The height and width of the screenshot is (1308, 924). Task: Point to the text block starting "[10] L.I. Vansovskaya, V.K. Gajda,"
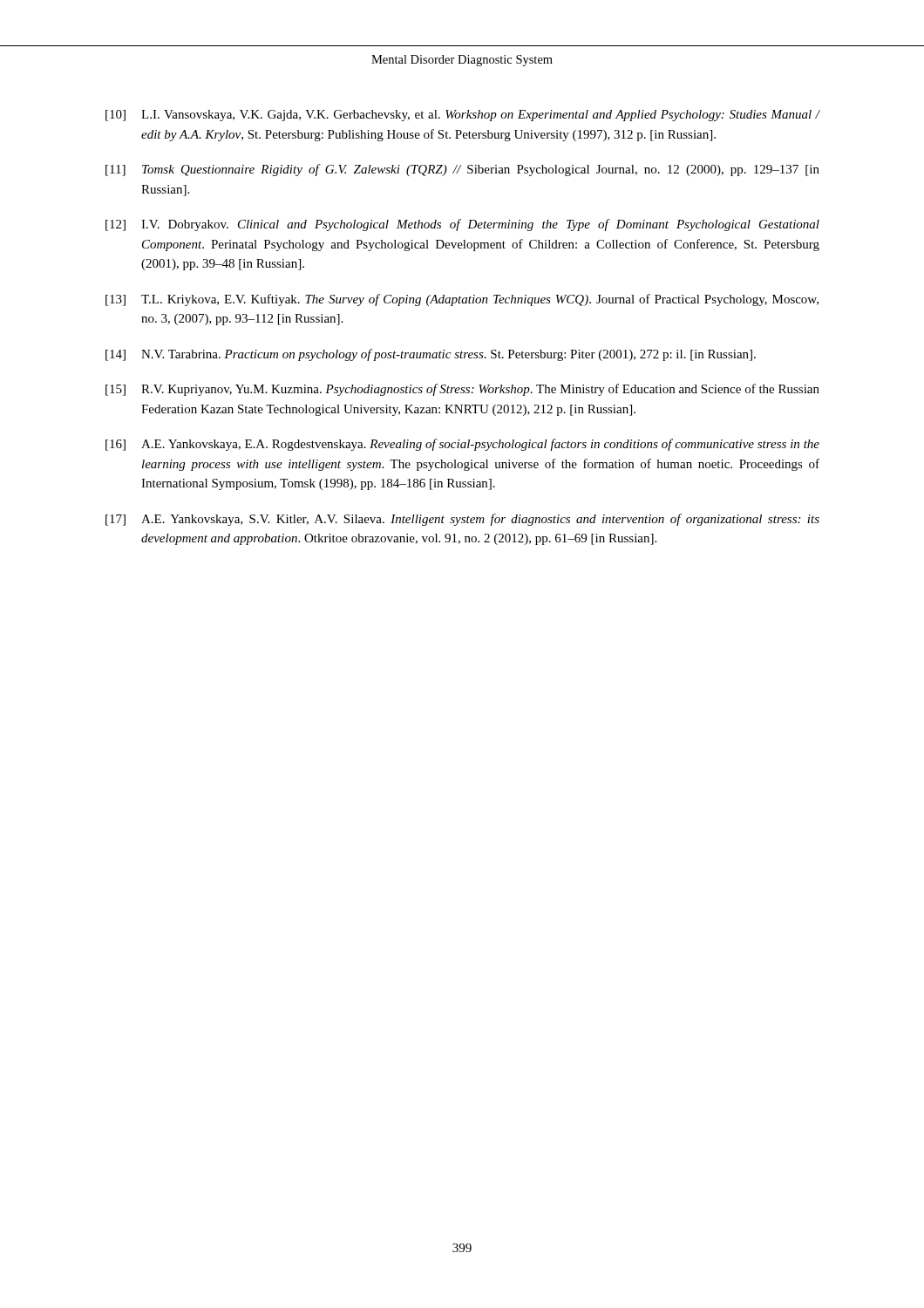(x=462, y=124)
